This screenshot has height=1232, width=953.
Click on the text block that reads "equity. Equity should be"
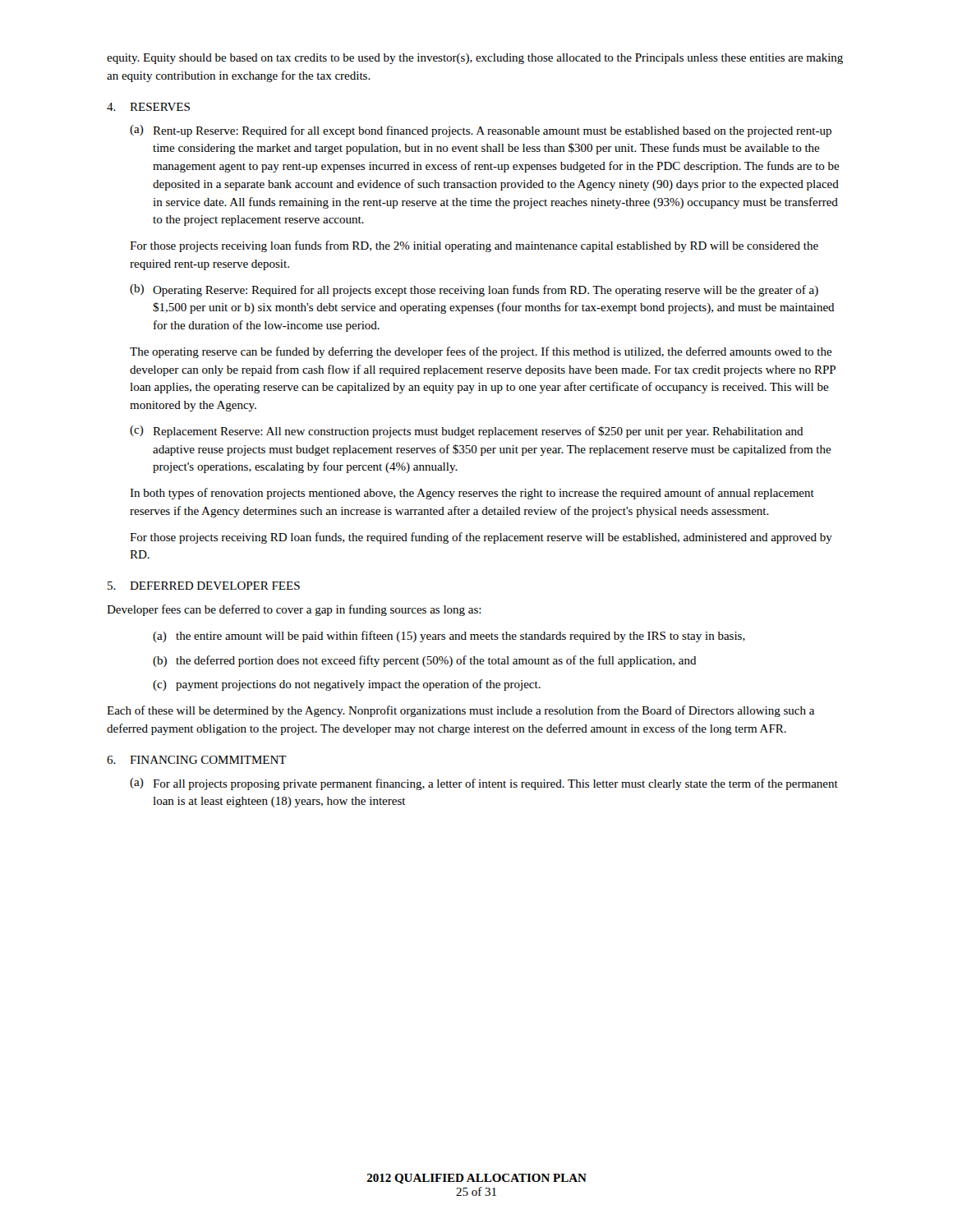coord(475,66)
